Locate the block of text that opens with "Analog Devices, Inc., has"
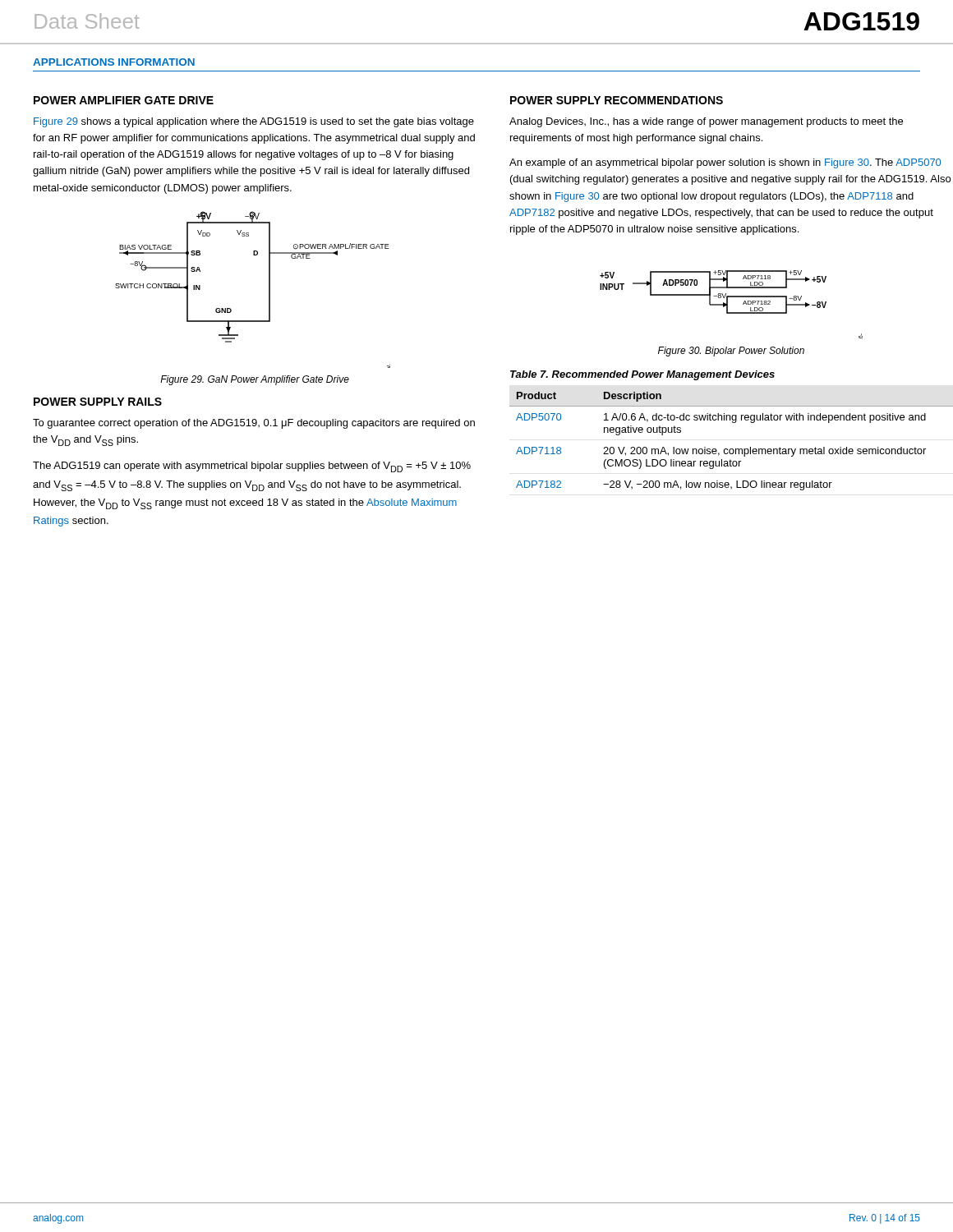 tap(706, 129)
